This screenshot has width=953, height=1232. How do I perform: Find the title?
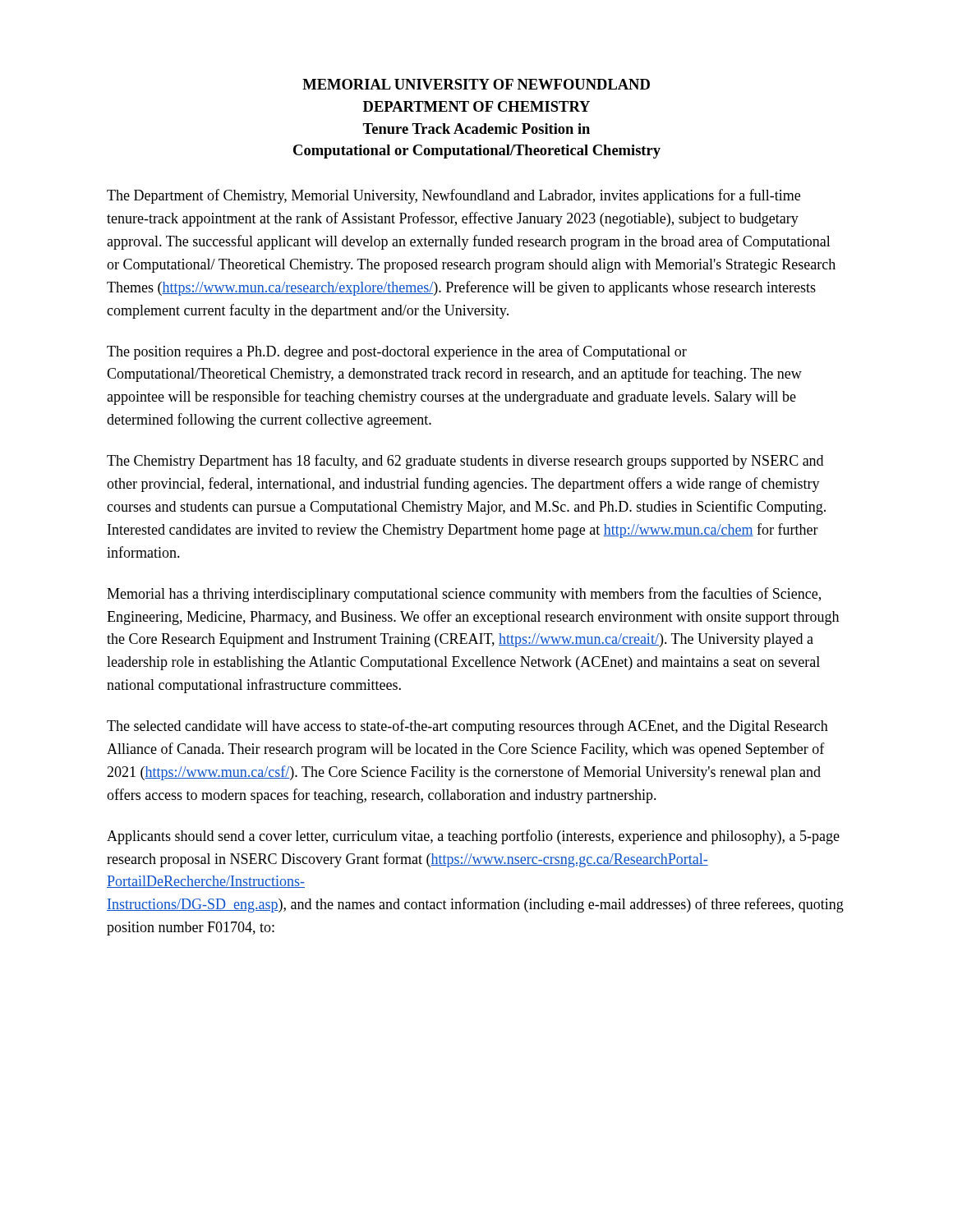[476, 118]
